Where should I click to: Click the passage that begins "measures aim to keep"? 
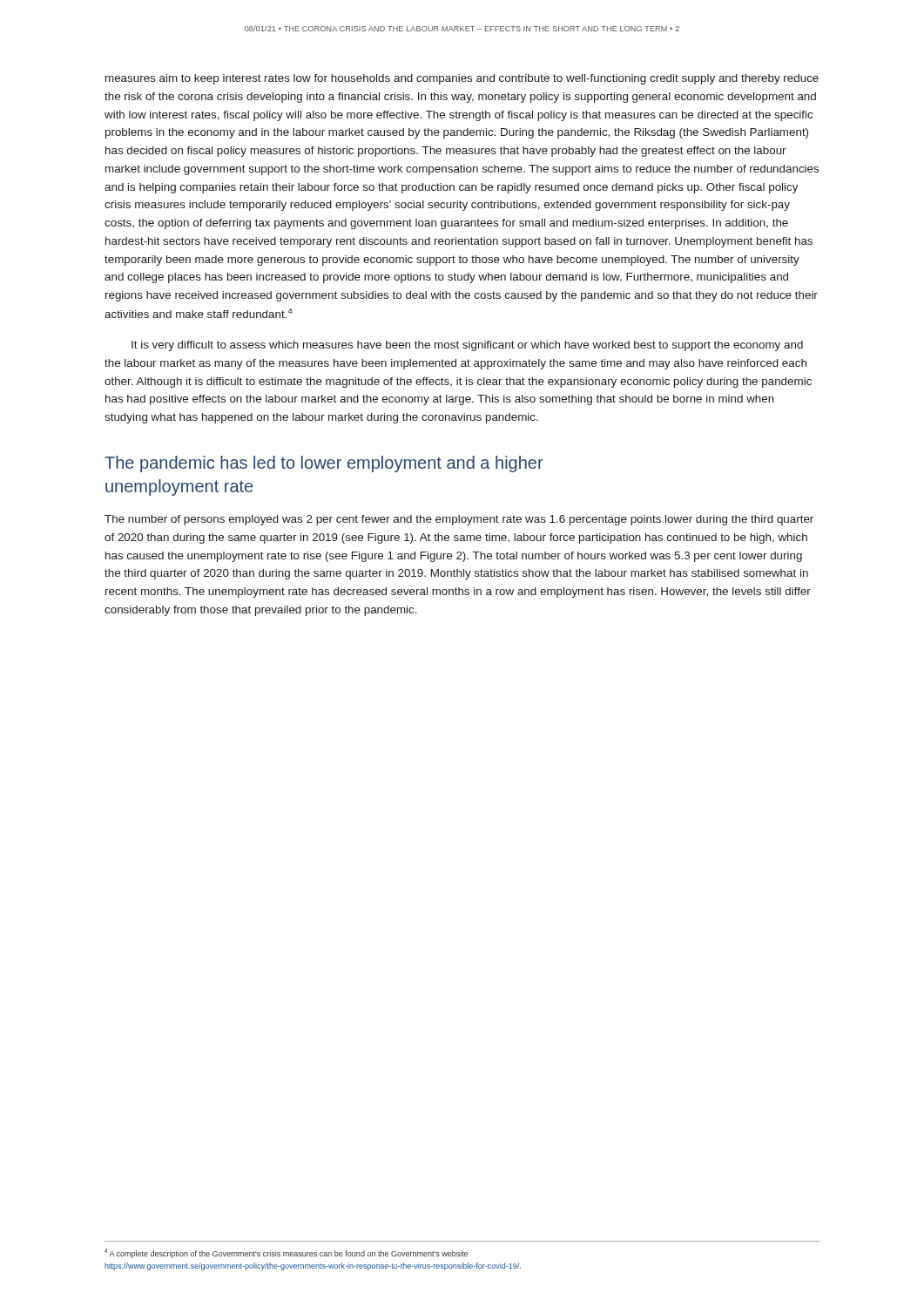[x=462, y=196]
